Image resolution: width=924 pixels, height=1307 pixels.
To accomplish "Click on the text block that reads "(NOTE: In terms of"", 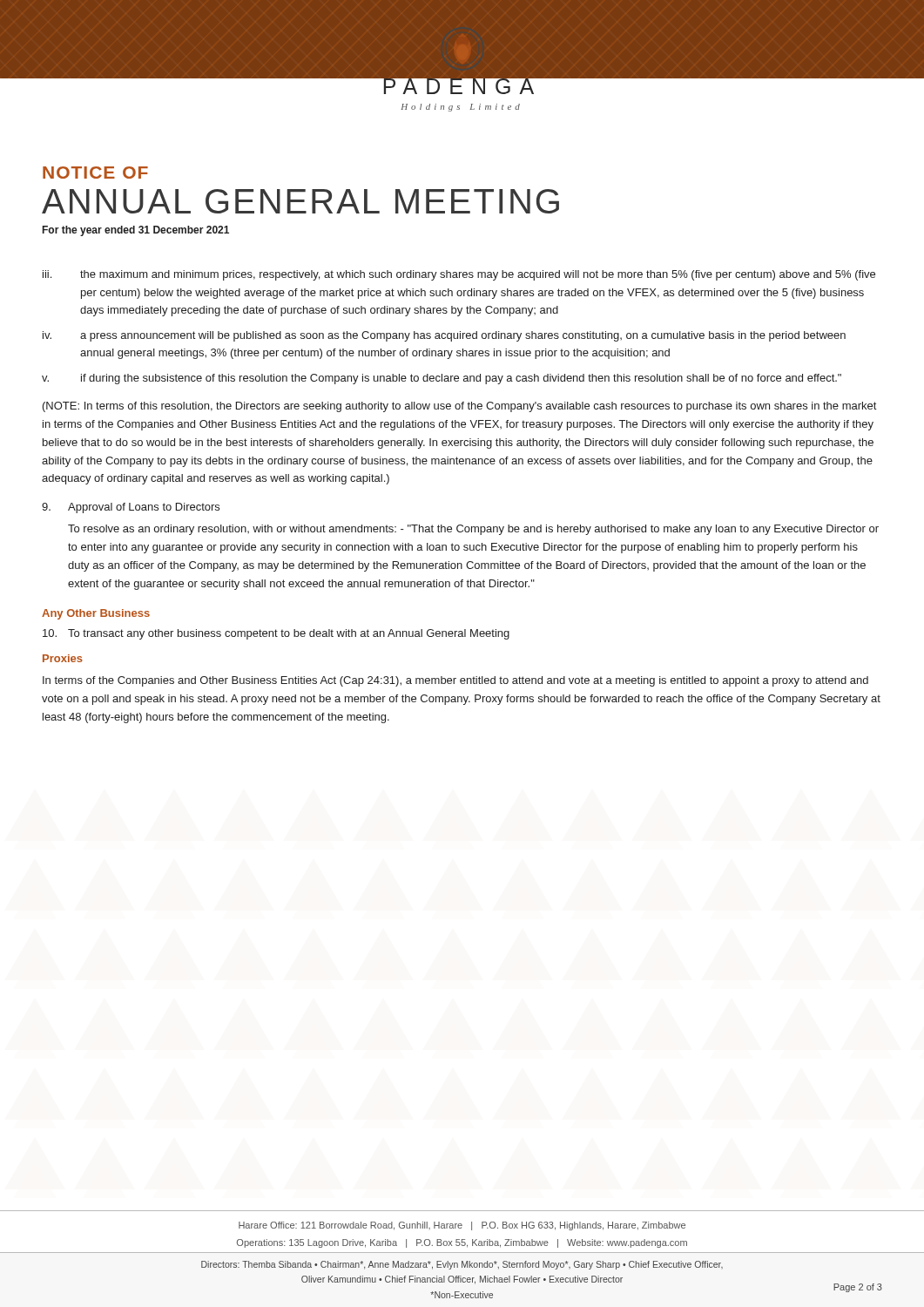I will point(459,442).
